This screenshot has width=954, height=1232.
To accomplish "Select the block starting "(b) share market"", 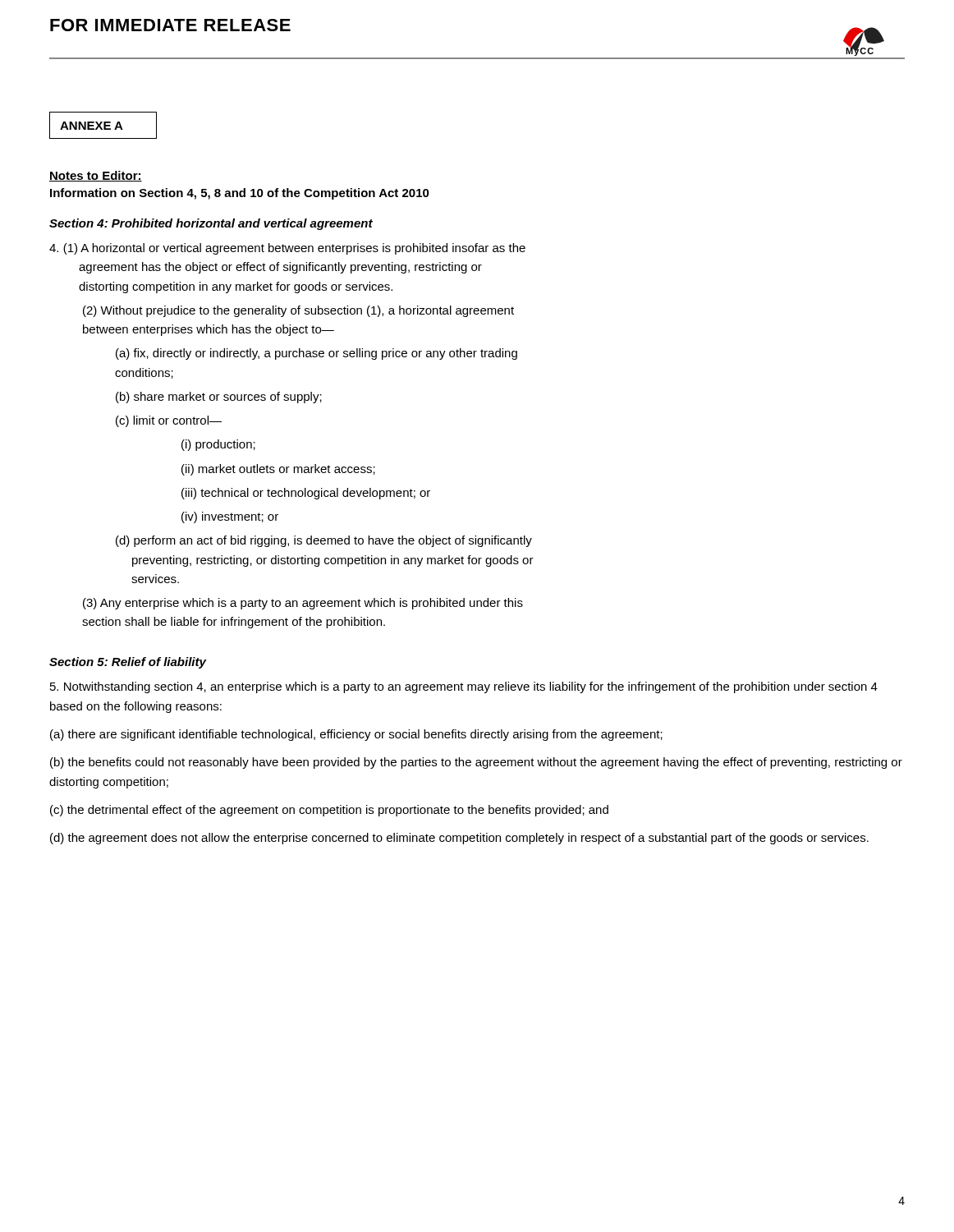I will click(x=219, y=396).
